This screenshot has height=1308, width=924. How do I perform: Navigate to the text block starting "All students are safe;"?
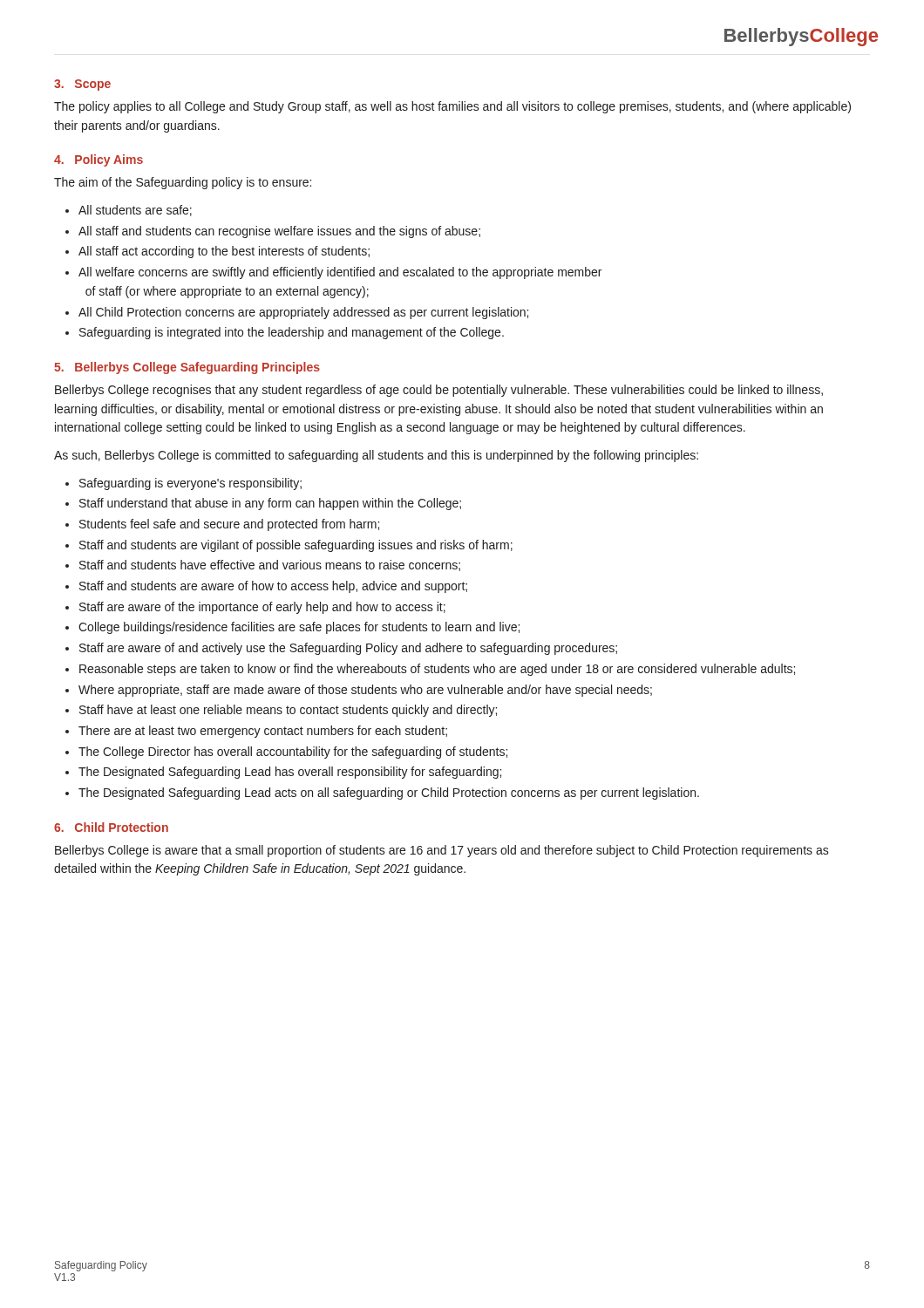point(135,210)
